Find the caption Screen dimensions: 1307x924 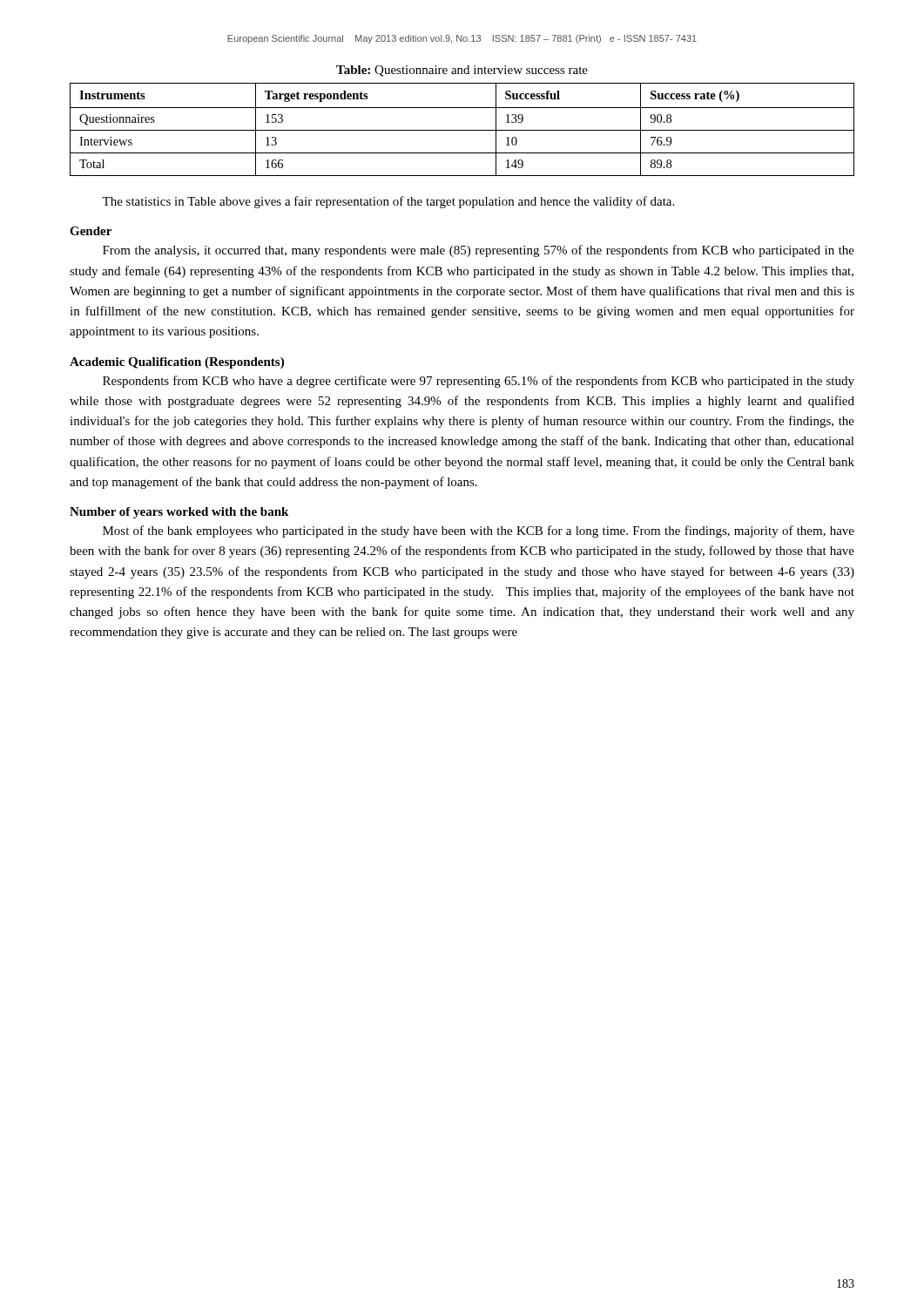tap(462, 70)
